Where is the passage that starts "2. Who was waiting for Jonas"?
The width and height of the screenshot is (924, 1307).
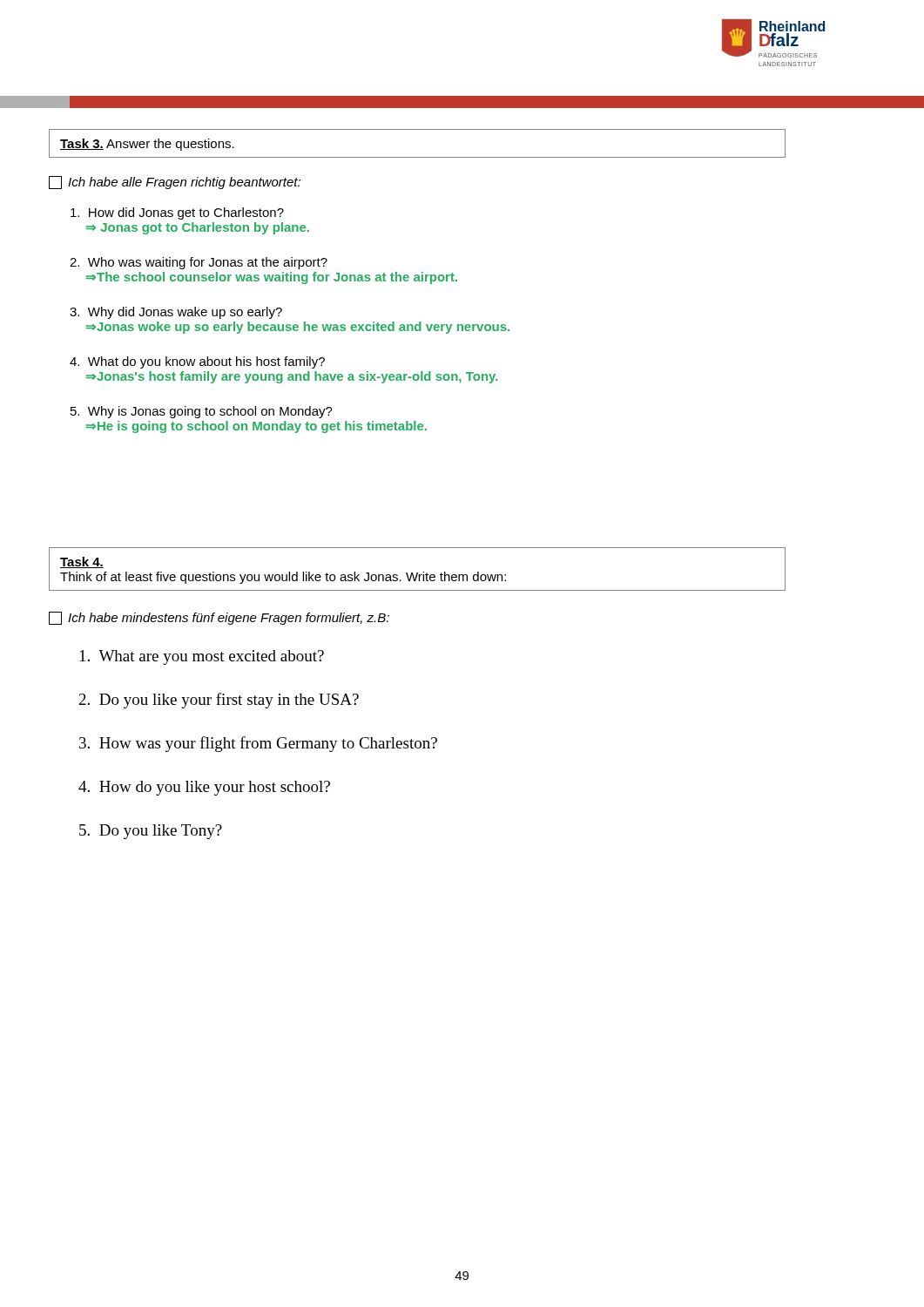[x=427, y=270]
